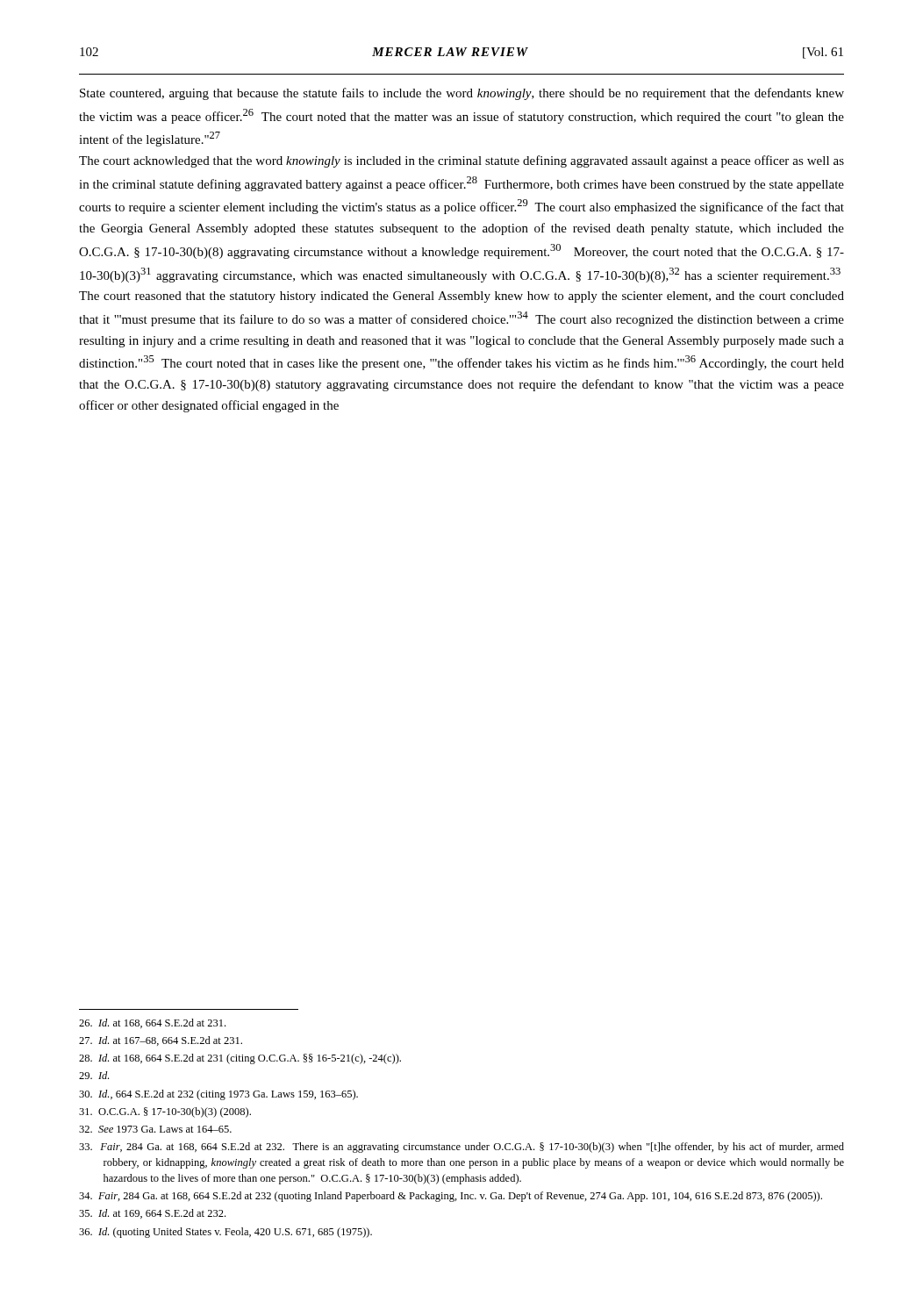Locate the block starting "Id. at 169, 664 S.E.2d at"

[153, 1214]
